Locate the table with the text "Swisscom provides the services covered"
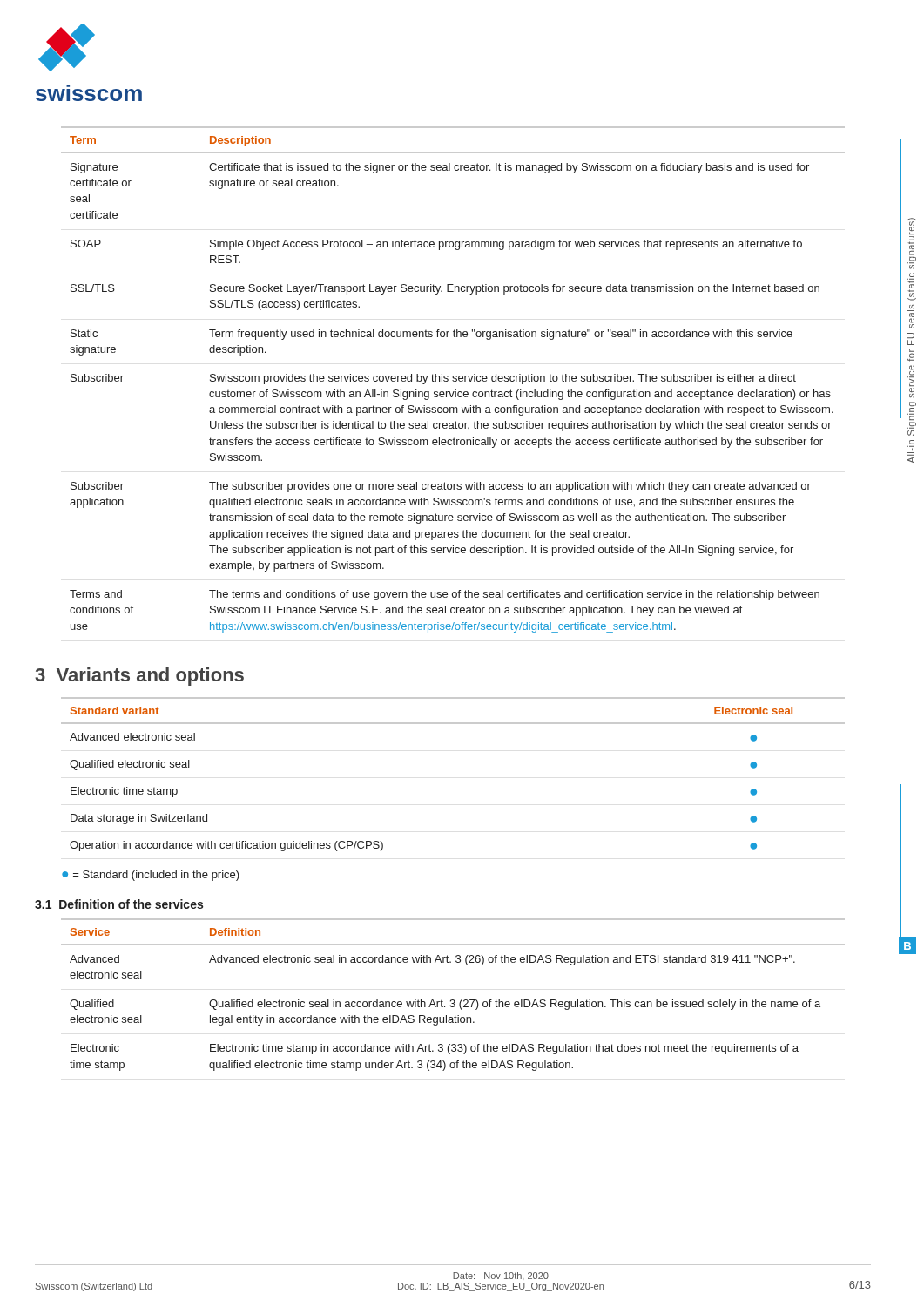 coord(462,384)
